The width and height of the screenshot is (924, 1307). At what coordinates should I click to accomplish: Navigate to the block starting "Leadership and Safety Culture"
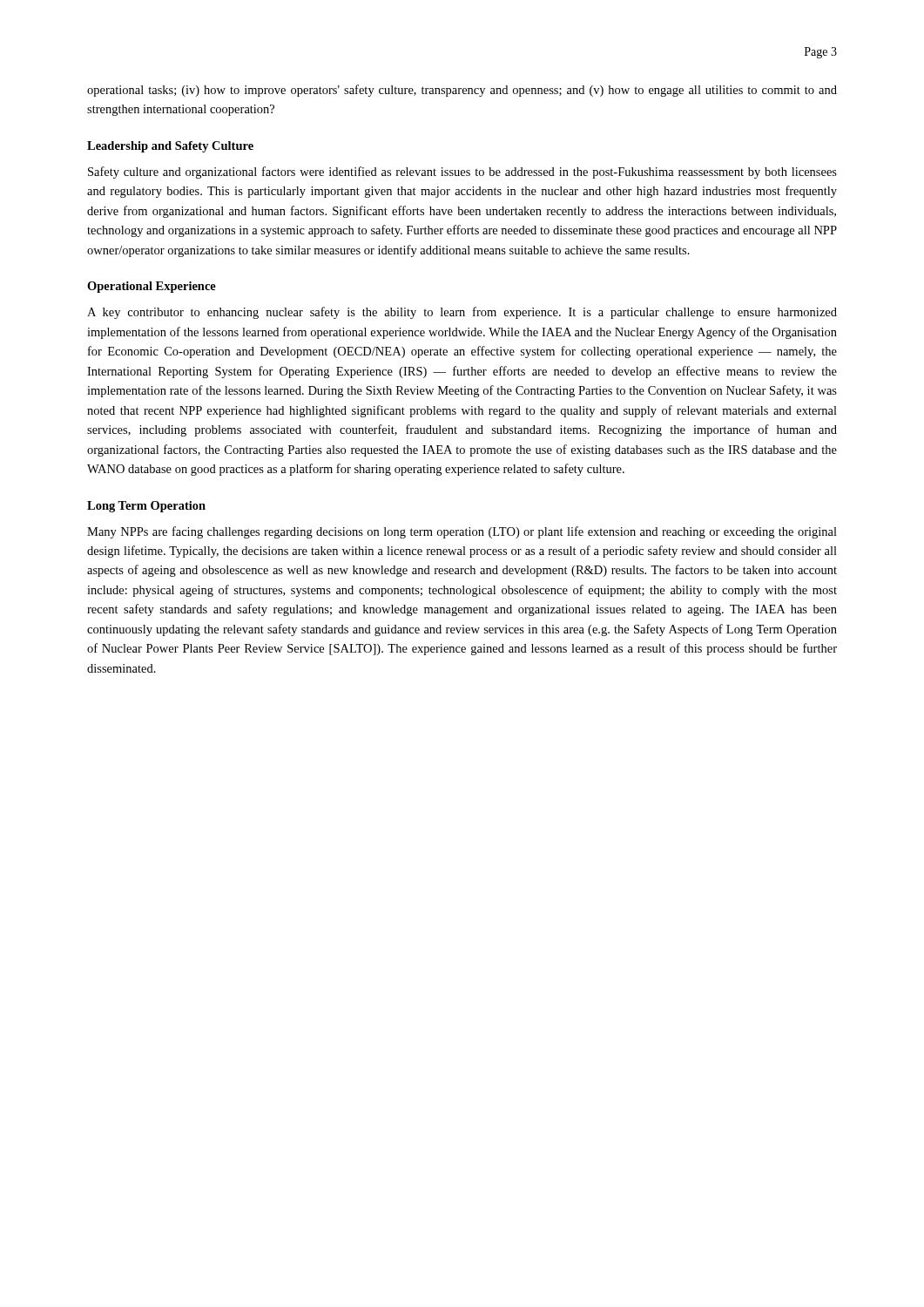[x=170, y=145]
